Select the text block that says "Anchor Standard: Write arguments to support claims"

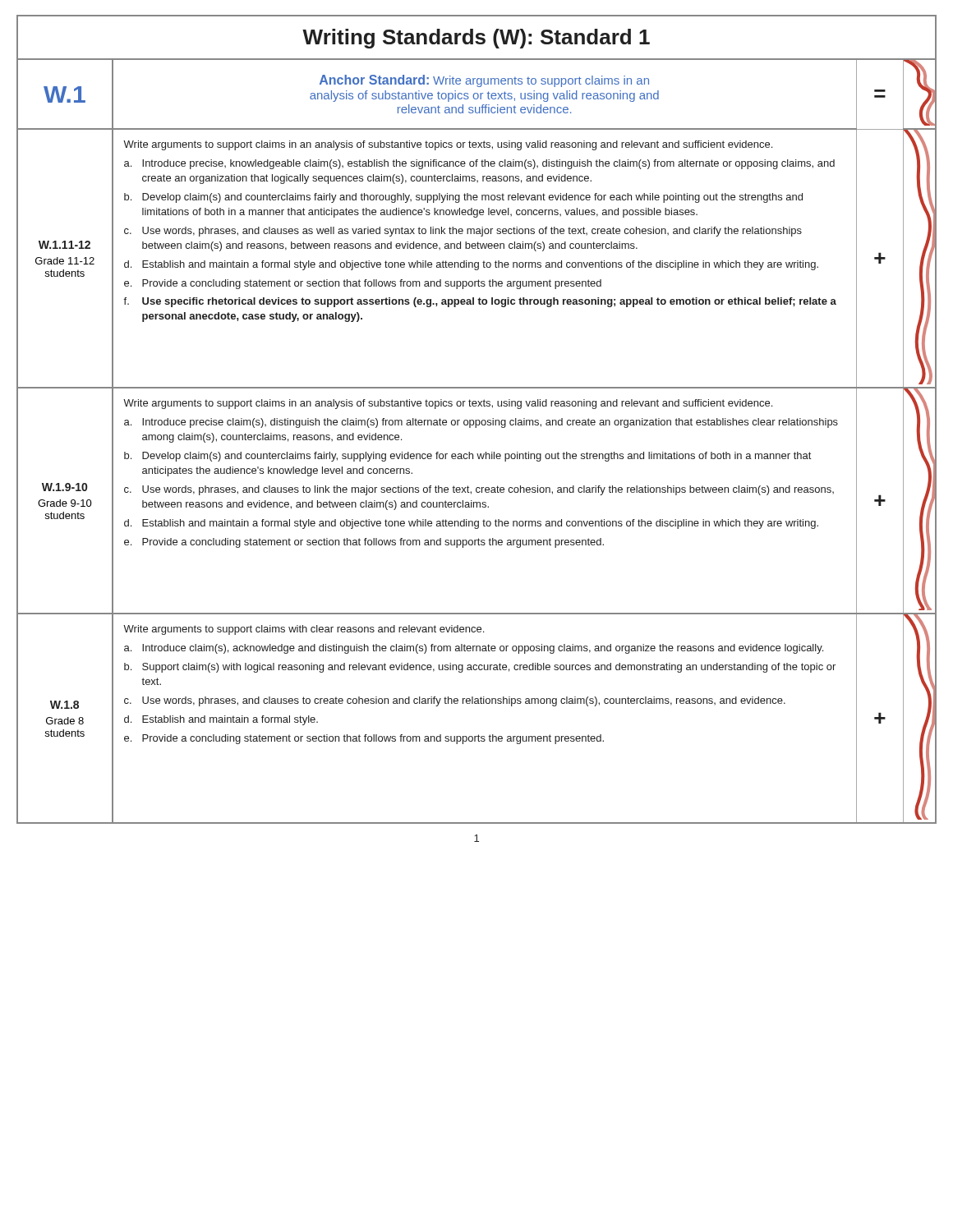pyautogui.click(x=484, y=94)
